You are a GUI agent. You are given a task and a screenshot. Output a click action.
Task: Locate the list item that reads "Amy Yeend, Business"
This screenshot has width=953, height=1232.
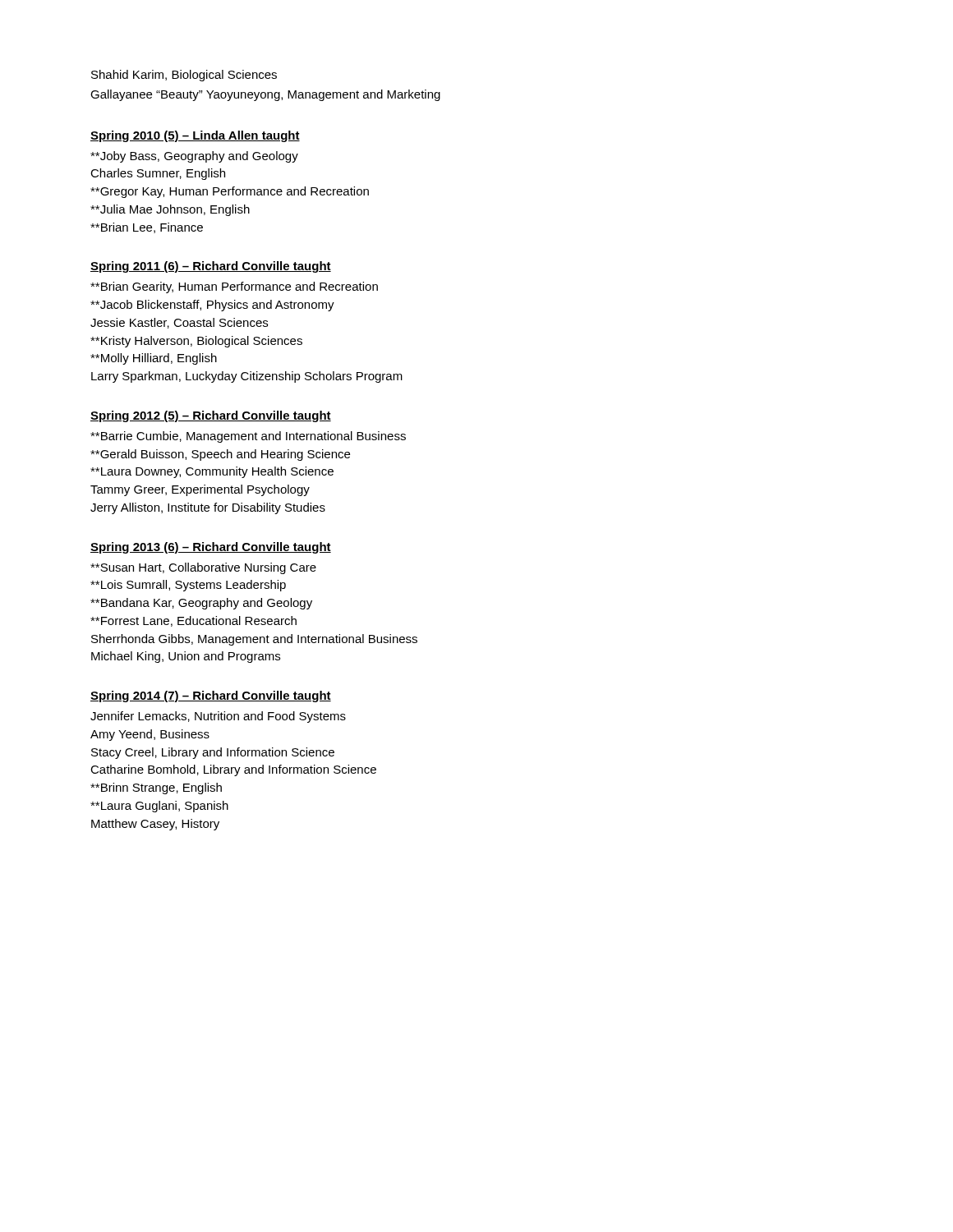(150, 734)
